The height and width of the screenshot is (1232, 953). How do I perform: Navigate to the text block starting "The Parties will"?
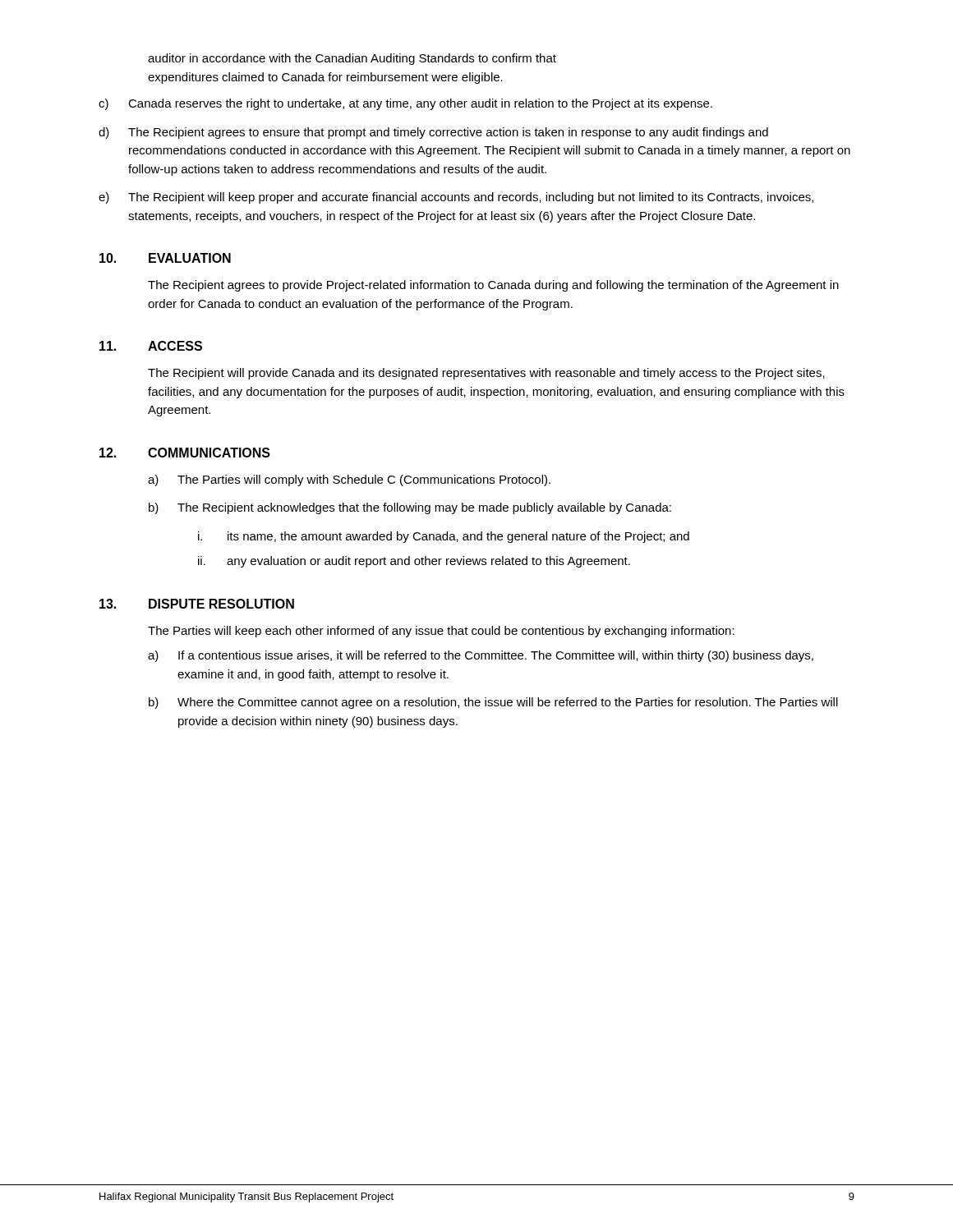[441, 630]
